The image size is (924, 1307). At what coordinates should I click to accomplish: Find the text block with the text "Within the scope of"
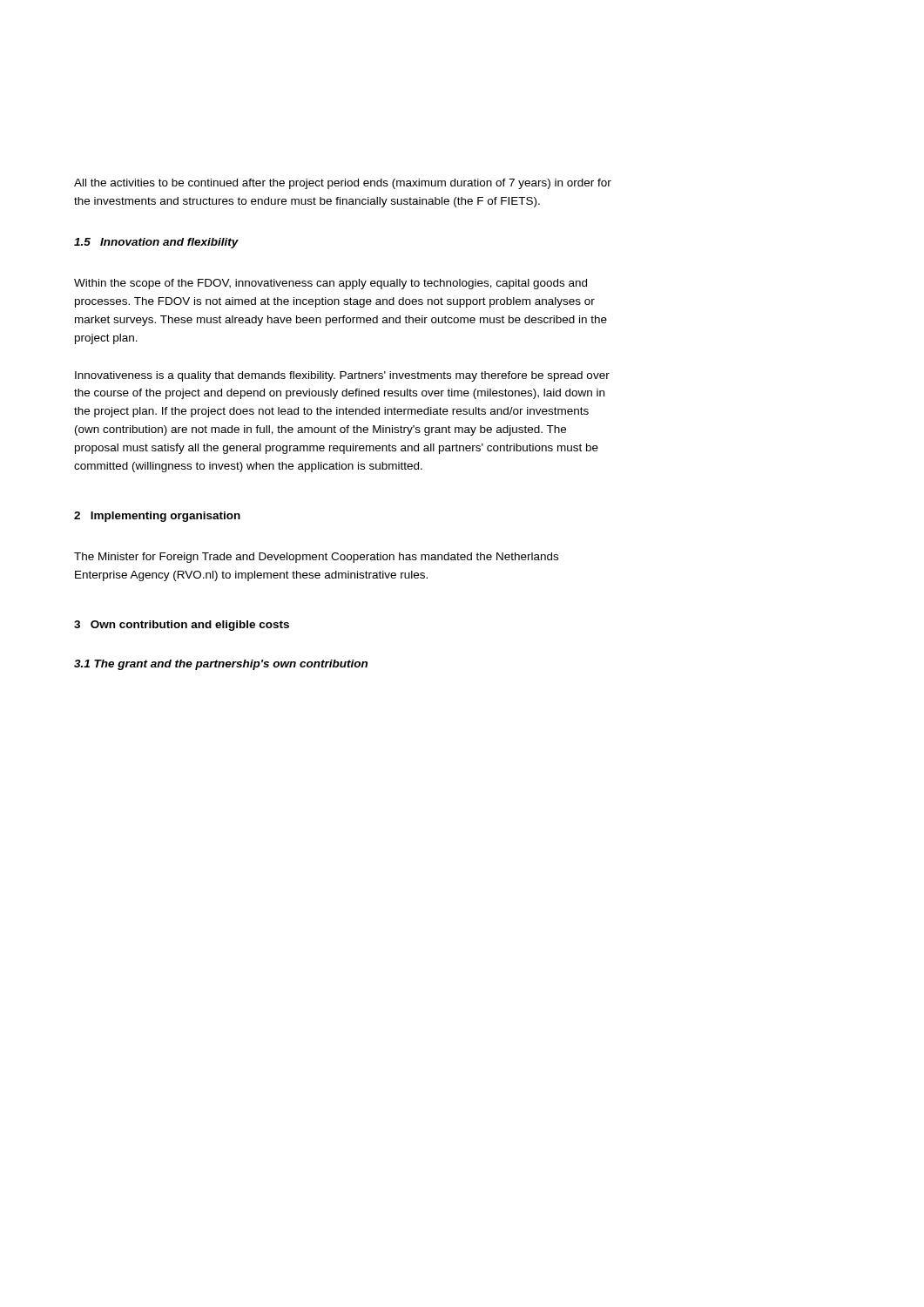[x=341, y=310]
